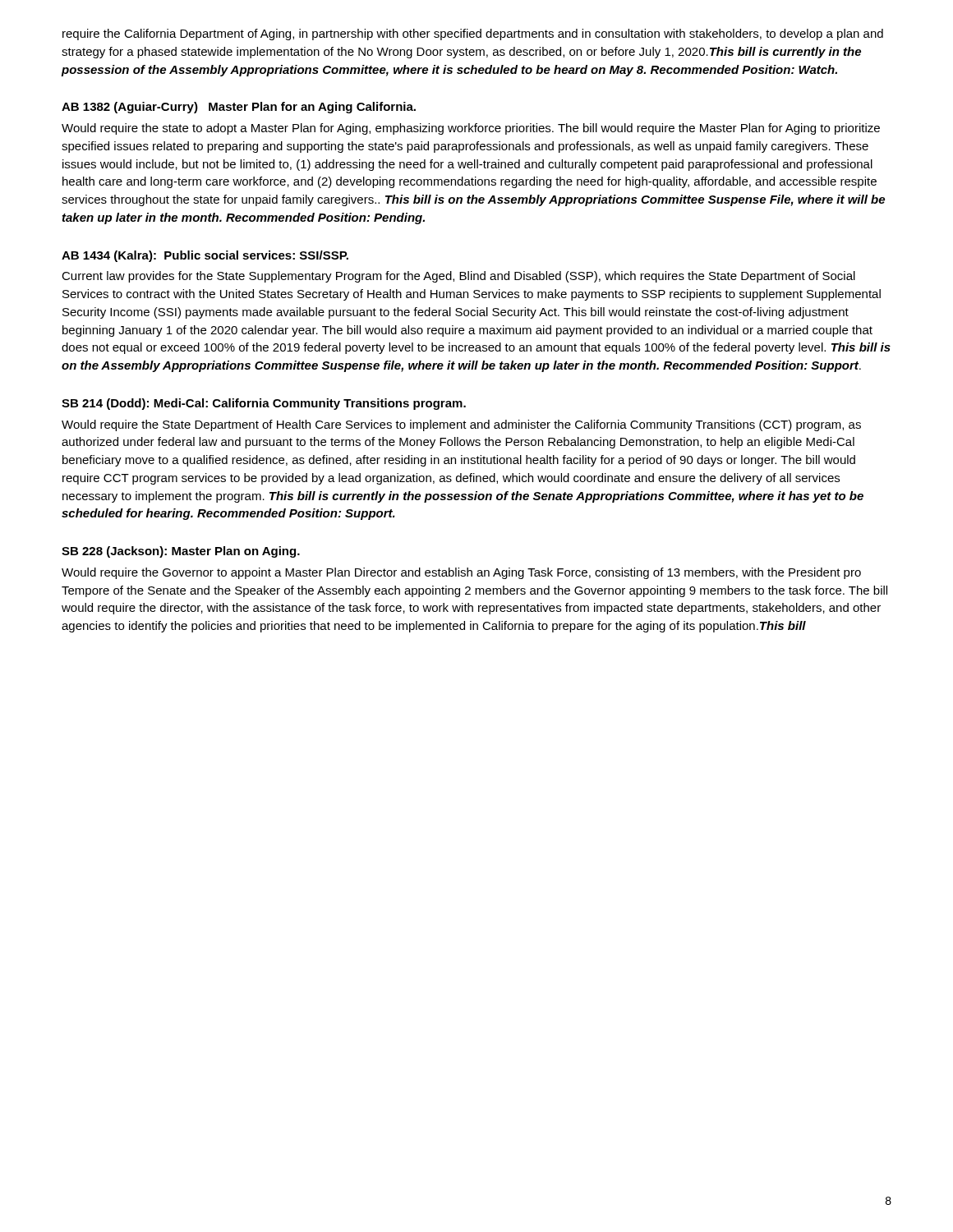Find the block starting "SB 214 (Dodd): Medi-Cal: California Community Transitions program."

pyautogui.click(x=264, y=403)
